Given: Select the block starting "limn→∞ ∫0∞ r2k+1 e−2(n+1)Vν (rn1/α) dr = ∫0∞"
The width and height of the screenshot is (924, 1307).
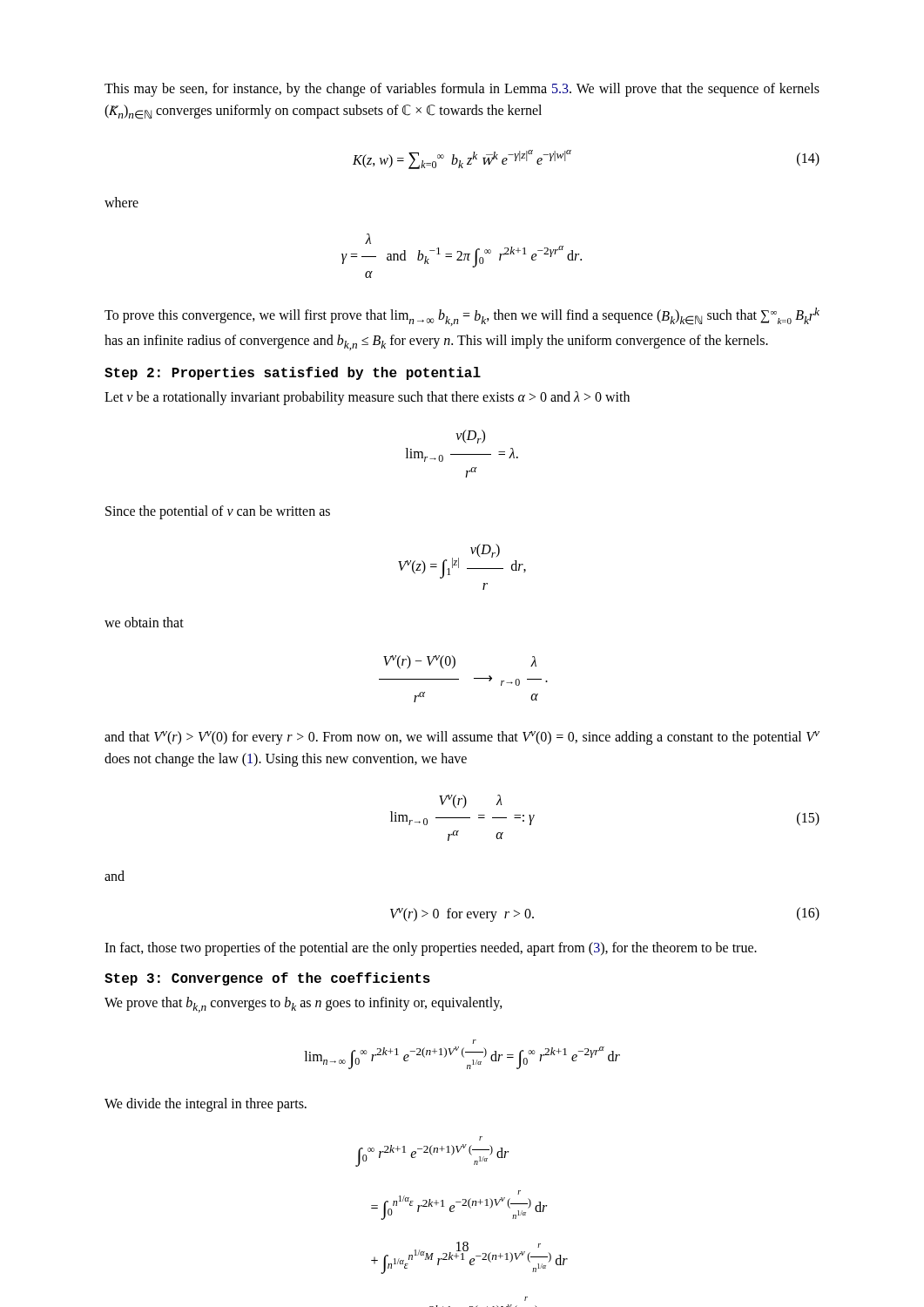Looking at the screenshot, I should tap(462, 1058).
